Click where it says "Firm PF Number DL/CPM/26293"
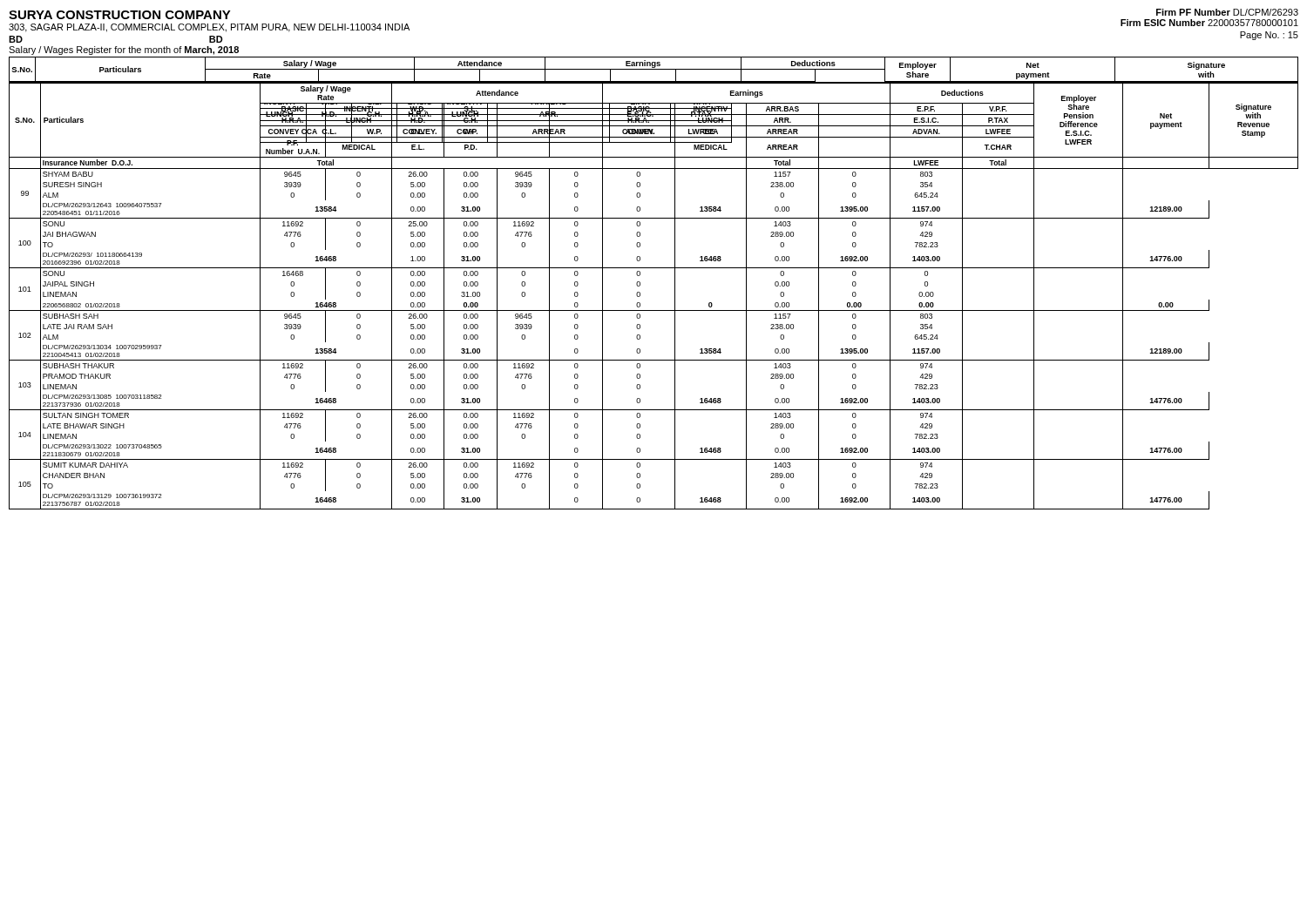 click(x=1227, y=12)
